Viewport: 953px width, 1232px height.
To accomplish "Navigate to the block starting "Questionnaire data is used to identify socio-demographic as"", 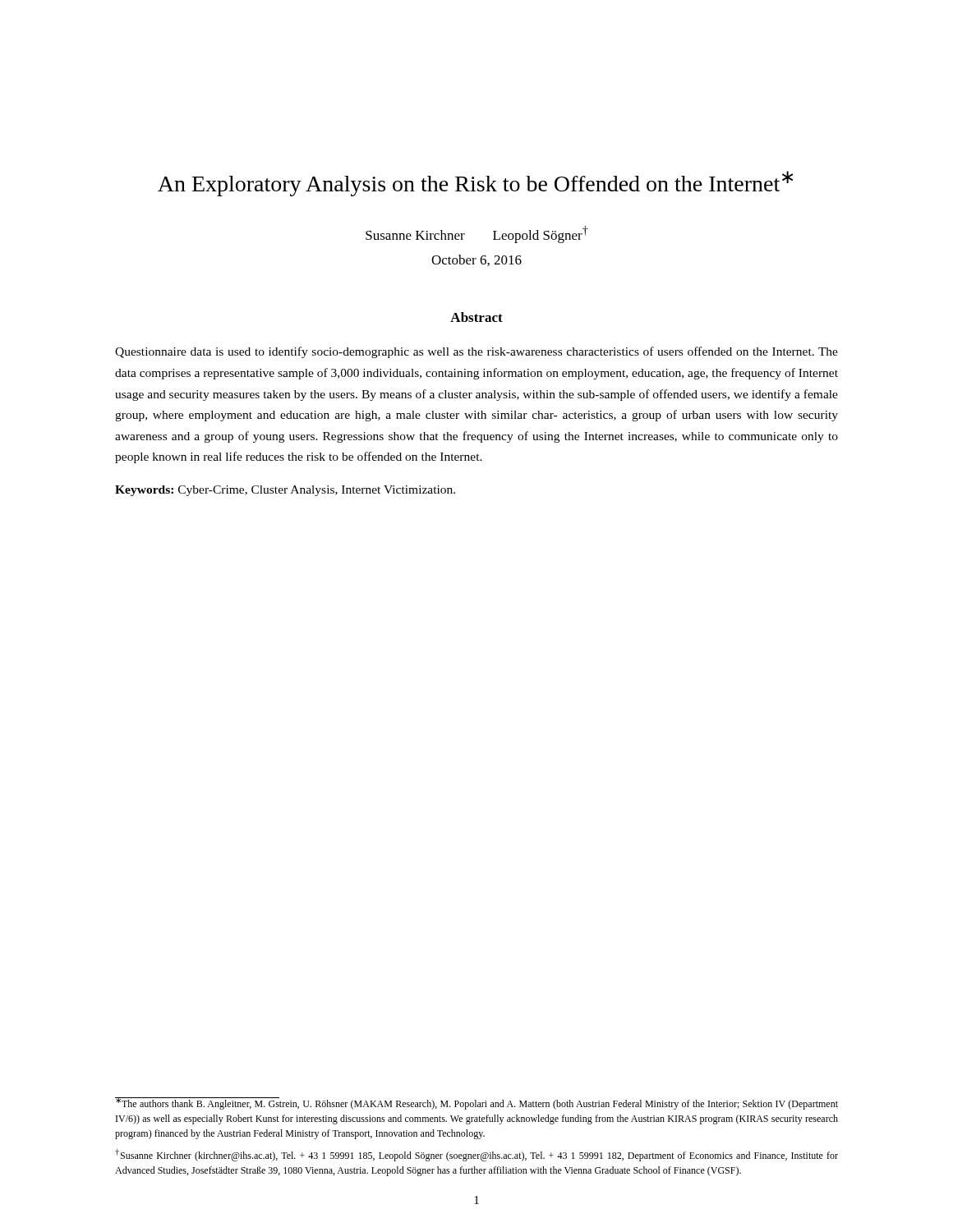I will [x=476, y=404].
